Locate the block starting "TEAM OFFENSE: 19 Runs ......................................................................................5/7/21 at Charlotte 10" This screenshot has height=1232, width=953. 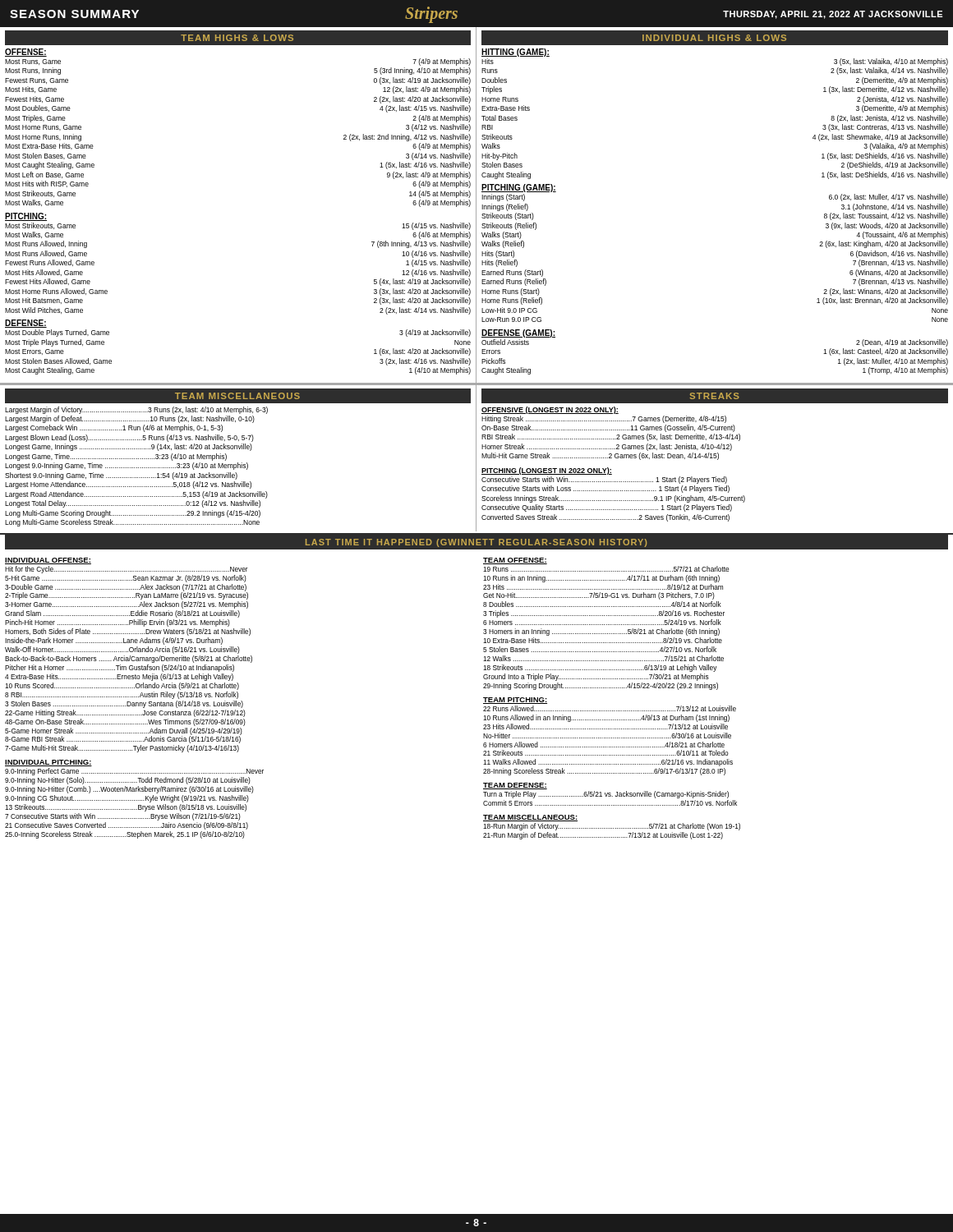[716, 623]
